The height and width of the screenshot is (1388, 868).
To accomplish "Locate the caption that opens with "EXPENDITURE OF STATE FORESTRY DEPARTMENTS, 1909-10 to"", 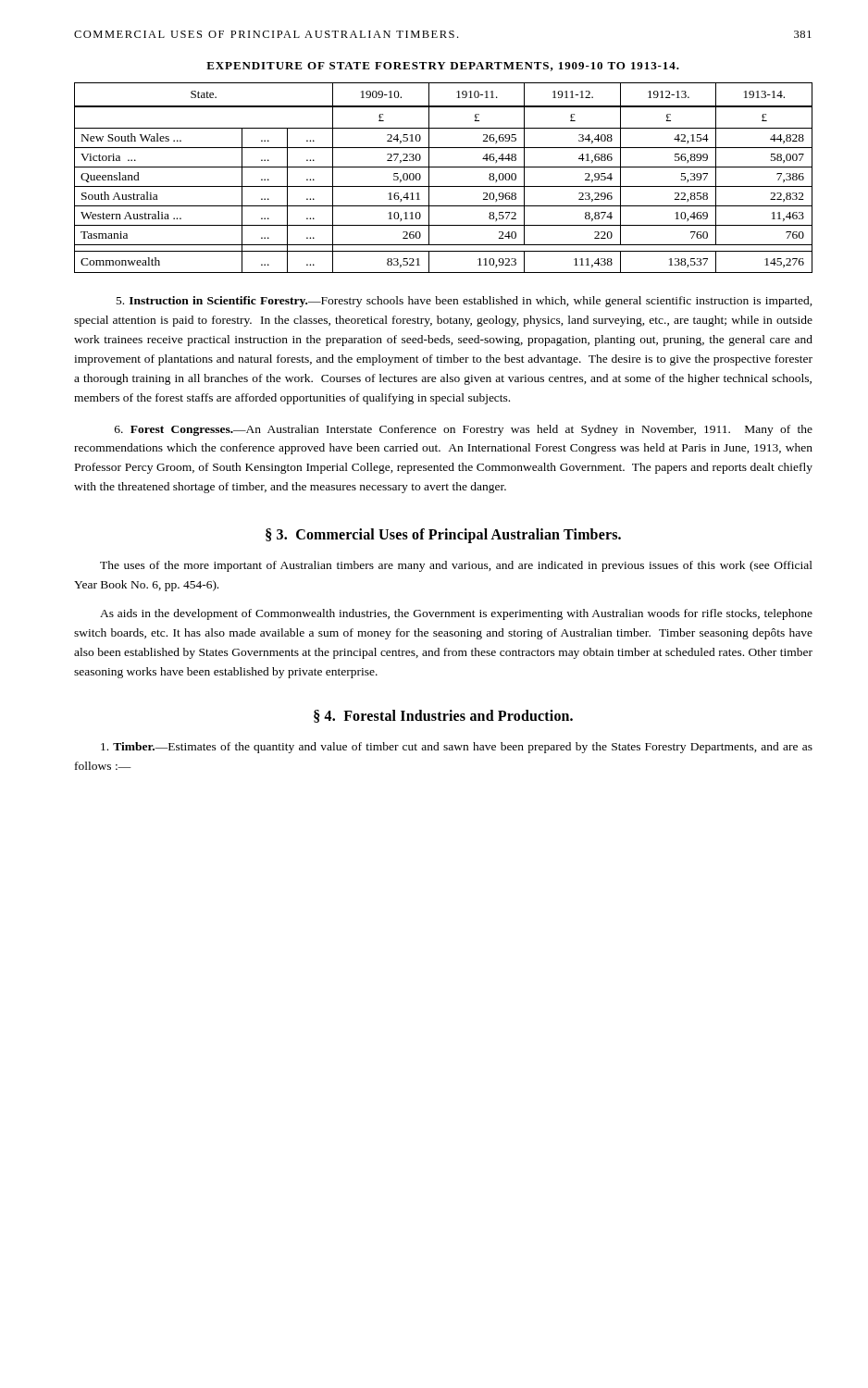I will click(x=443, y=65).
